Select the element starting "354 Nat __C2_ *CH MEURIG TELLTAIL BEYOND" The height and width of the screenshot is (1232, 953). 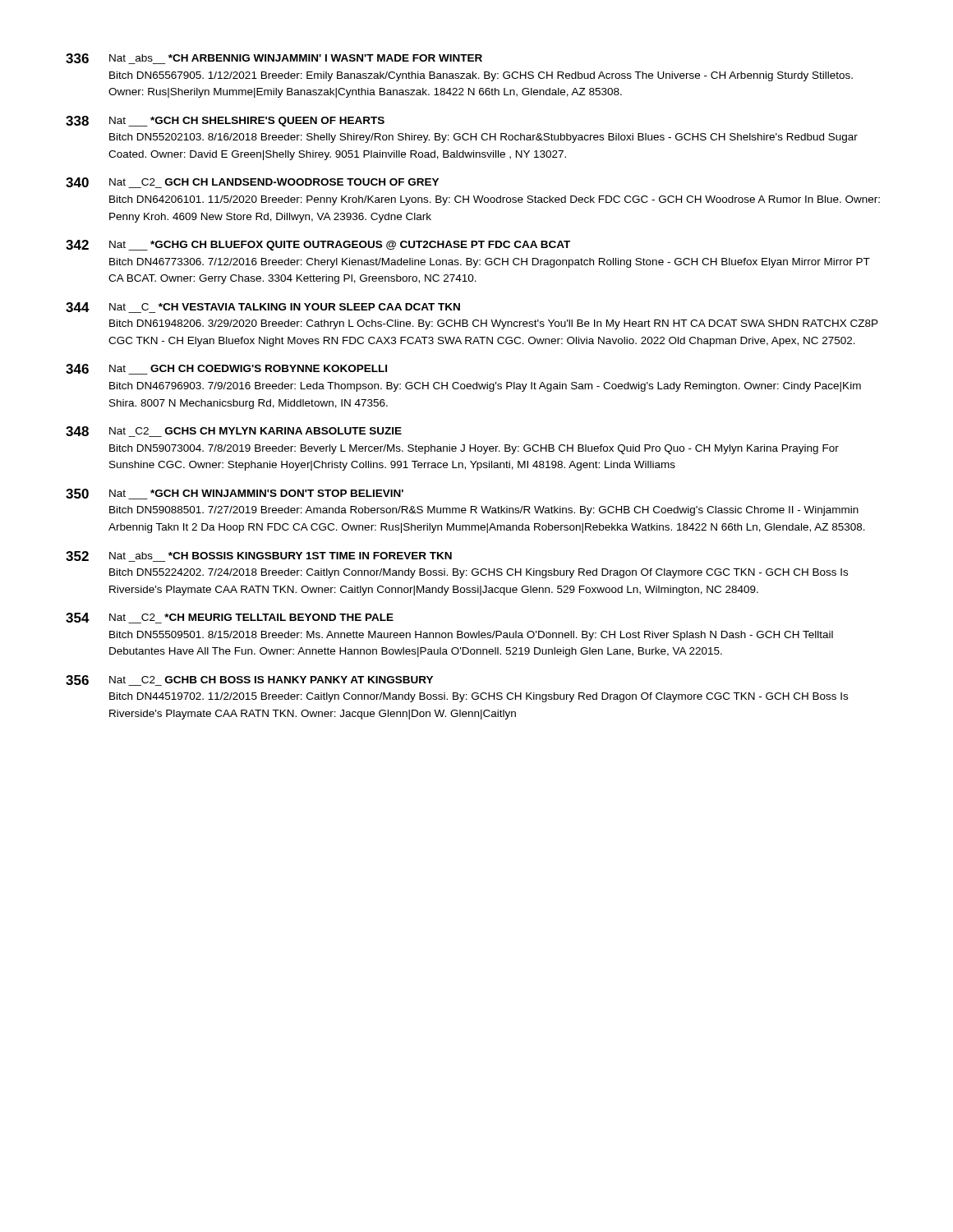tap(476, 634)
